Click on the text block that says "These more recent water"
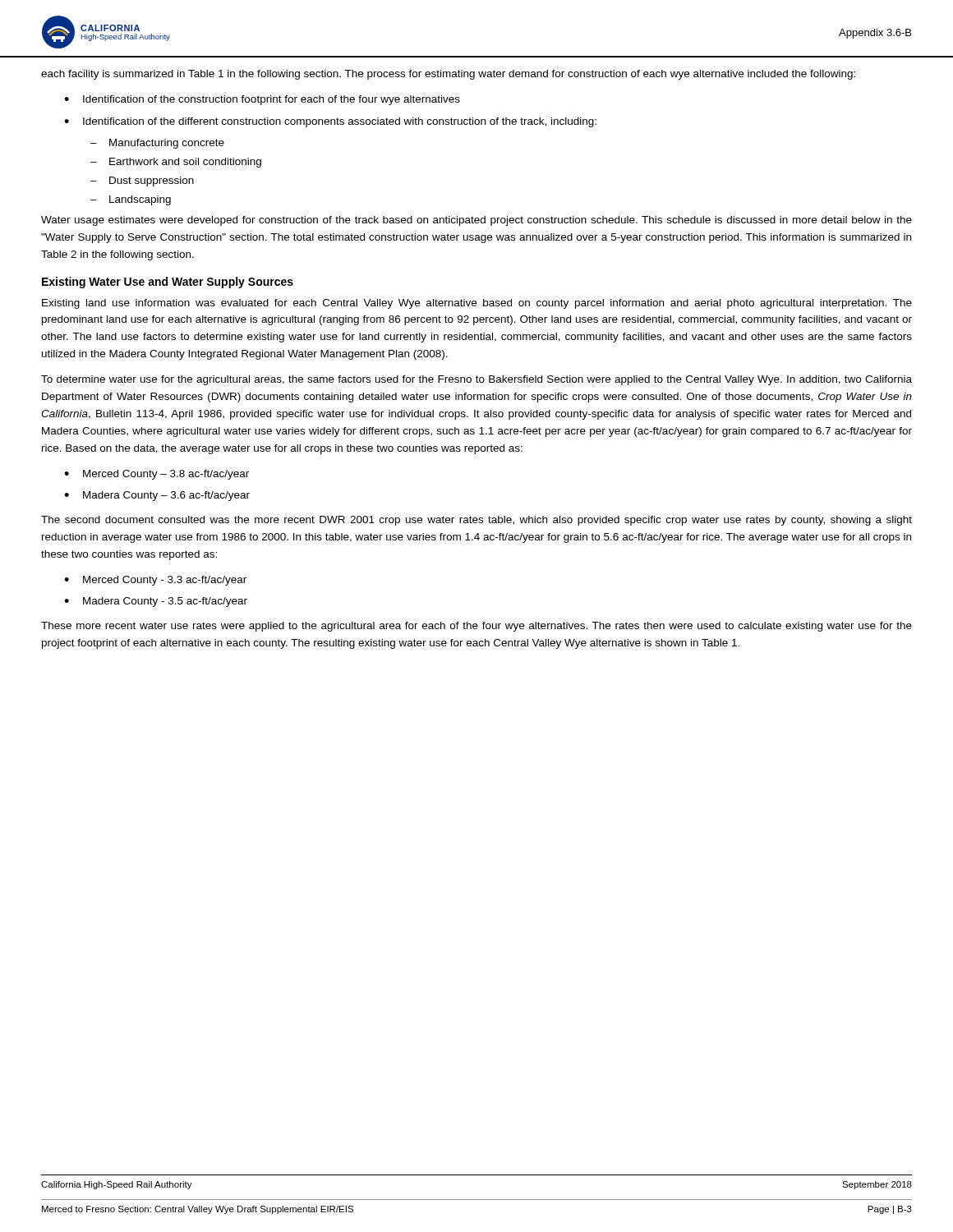Image resolution: width=953 pixels, height=1232 pixels. pyautogui.click(x=476, y=634)
